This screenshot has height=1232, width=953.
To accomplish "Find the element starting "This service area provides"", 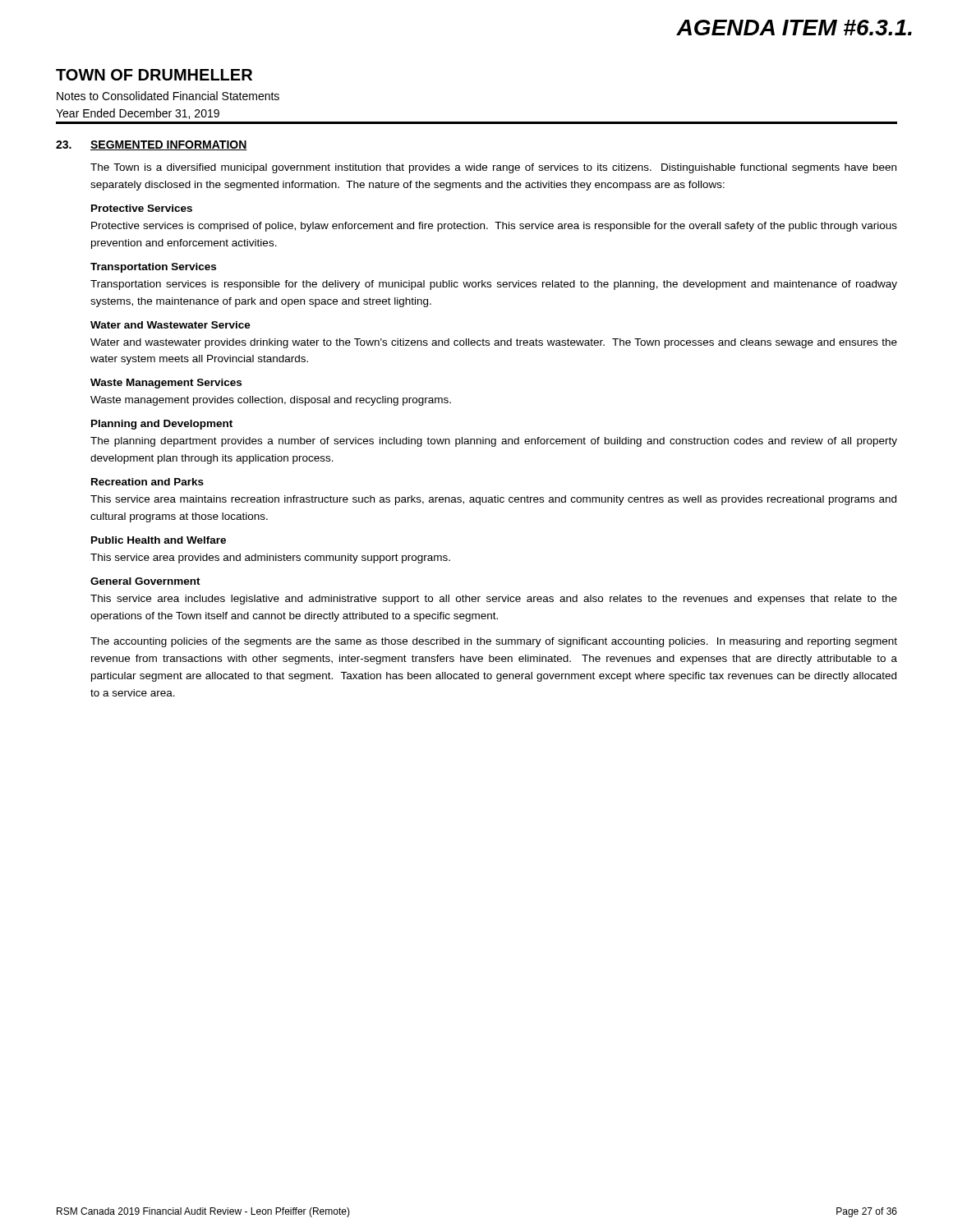I will (x=271, y=557).
